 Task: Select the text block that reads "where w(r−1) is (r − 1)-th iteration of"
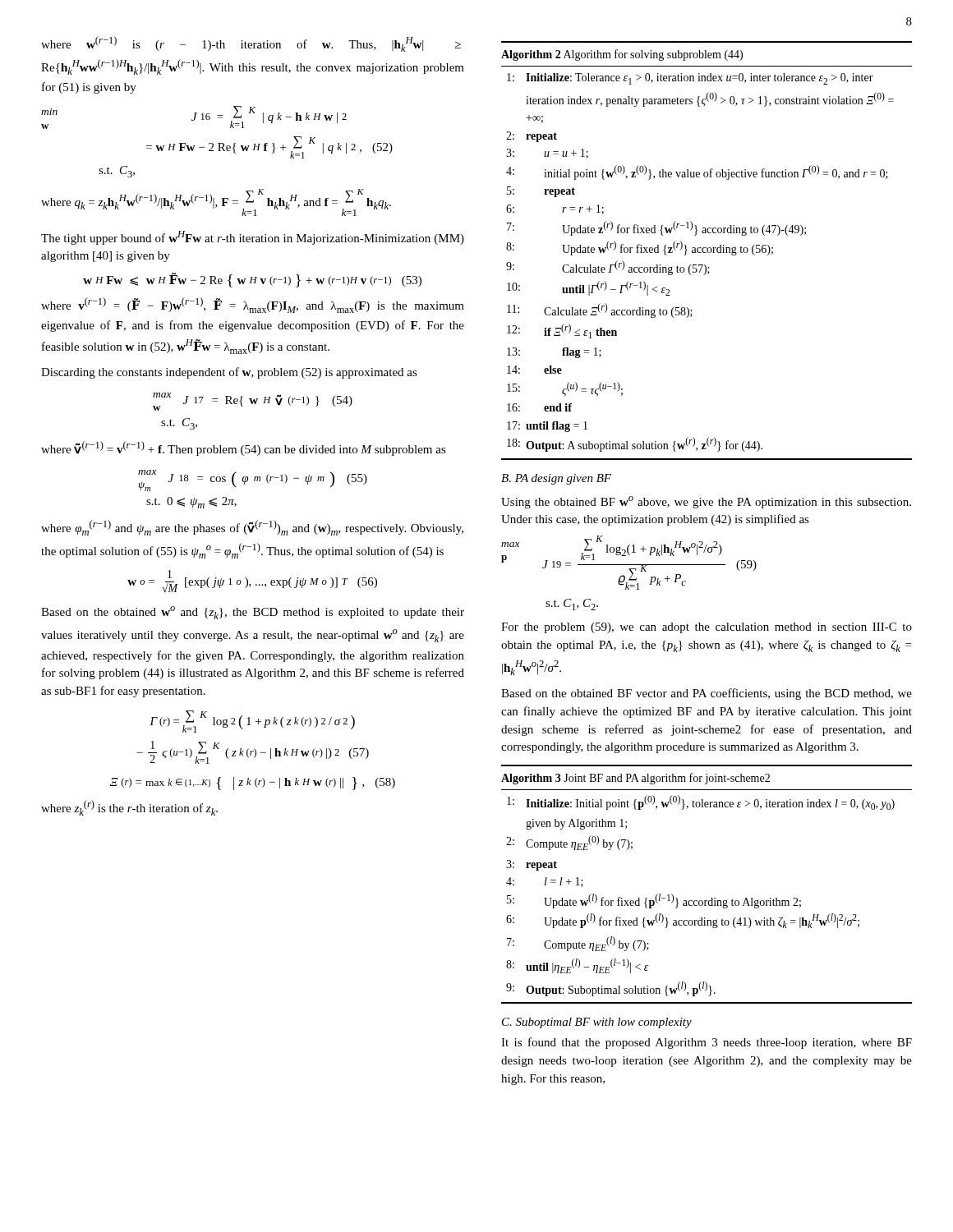pos(253,65)
